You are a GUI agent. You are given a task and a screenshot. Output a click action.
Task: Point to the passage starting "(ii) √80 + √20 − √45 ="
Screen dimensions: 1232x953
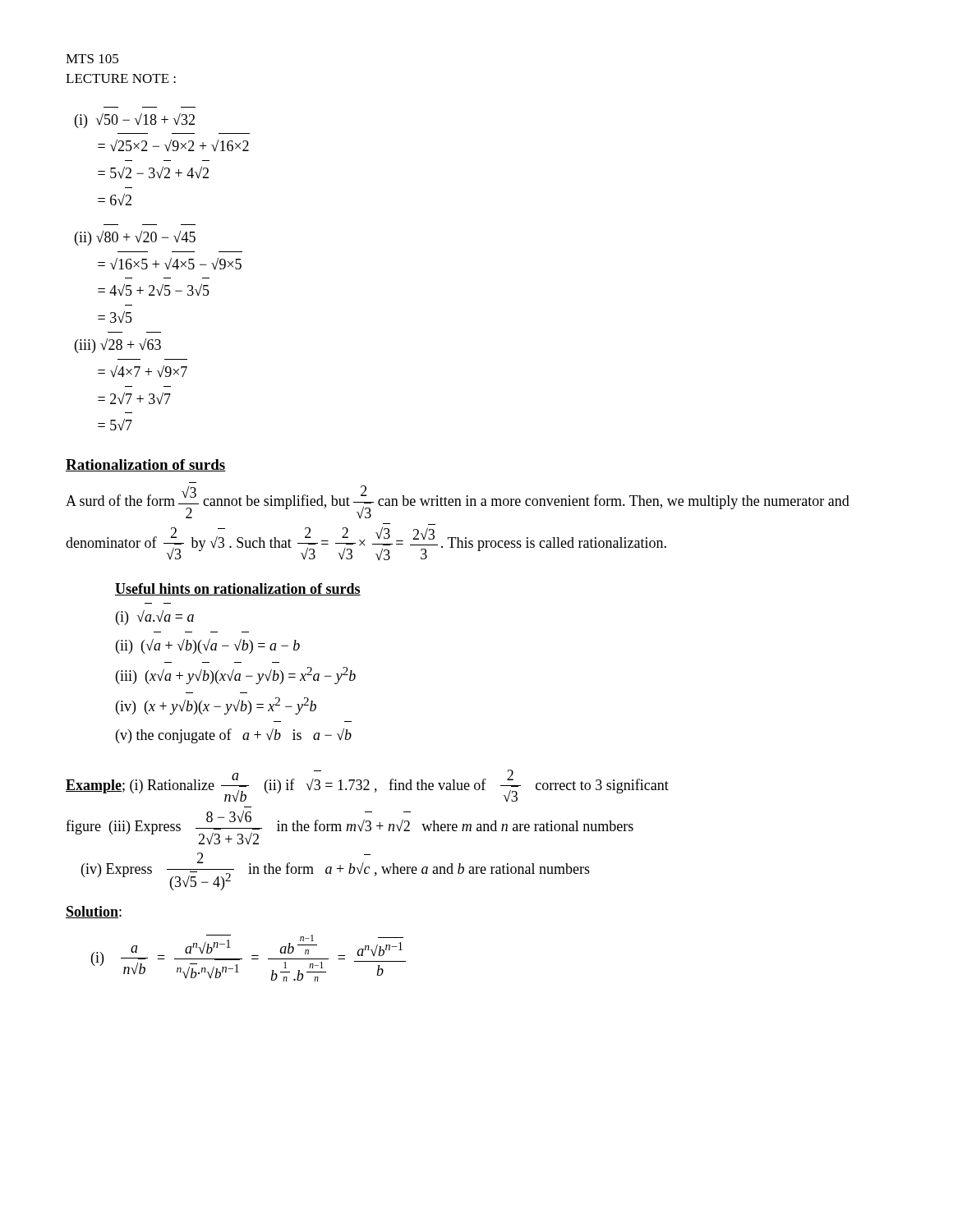(135, 238)
